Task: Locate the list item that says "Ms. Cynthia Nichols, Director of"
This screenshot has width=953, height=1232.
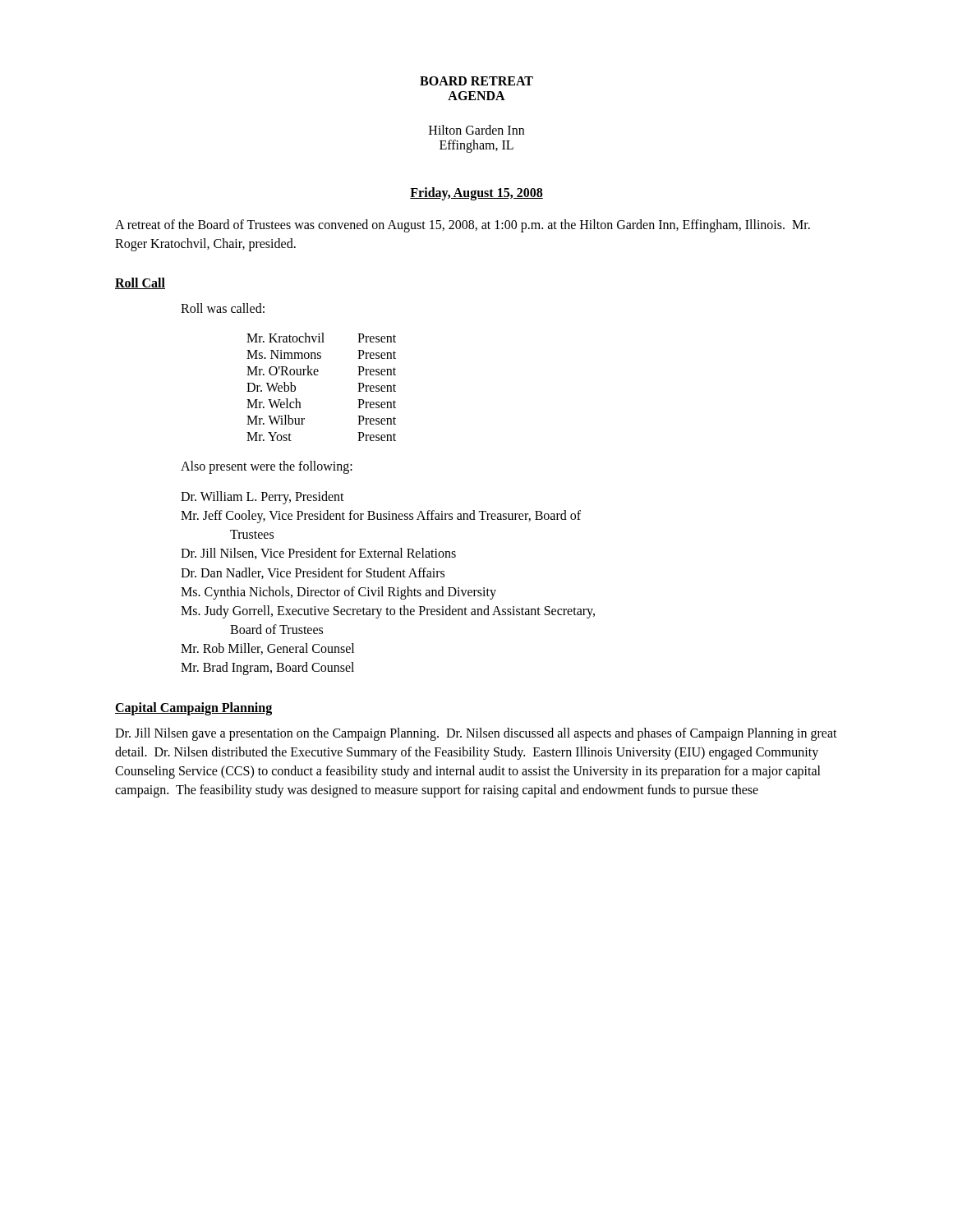Action: (339, 592)
